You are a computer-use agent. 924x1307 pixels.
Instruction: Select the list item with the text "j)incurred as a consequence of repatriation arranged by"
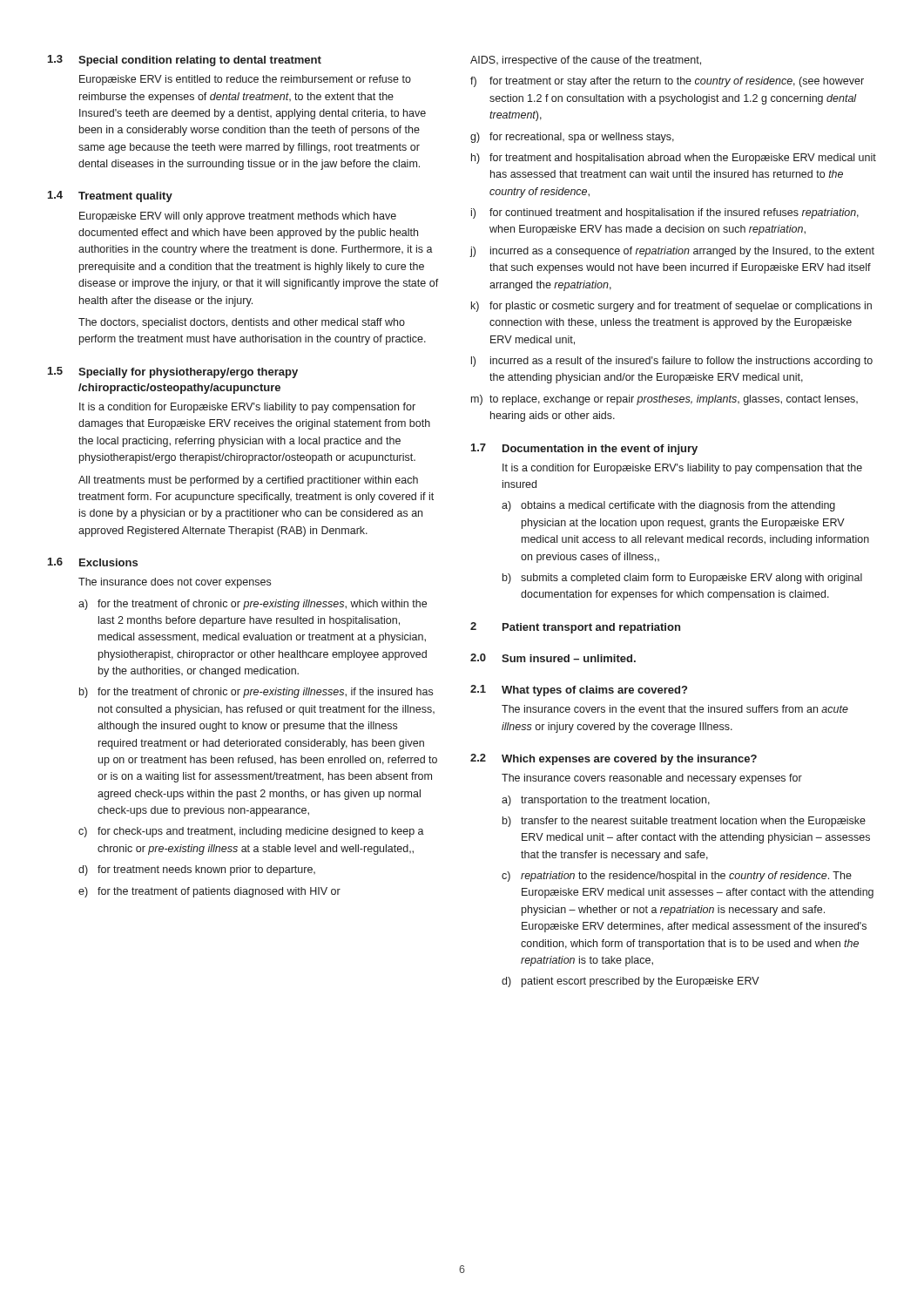click(674, 268)
